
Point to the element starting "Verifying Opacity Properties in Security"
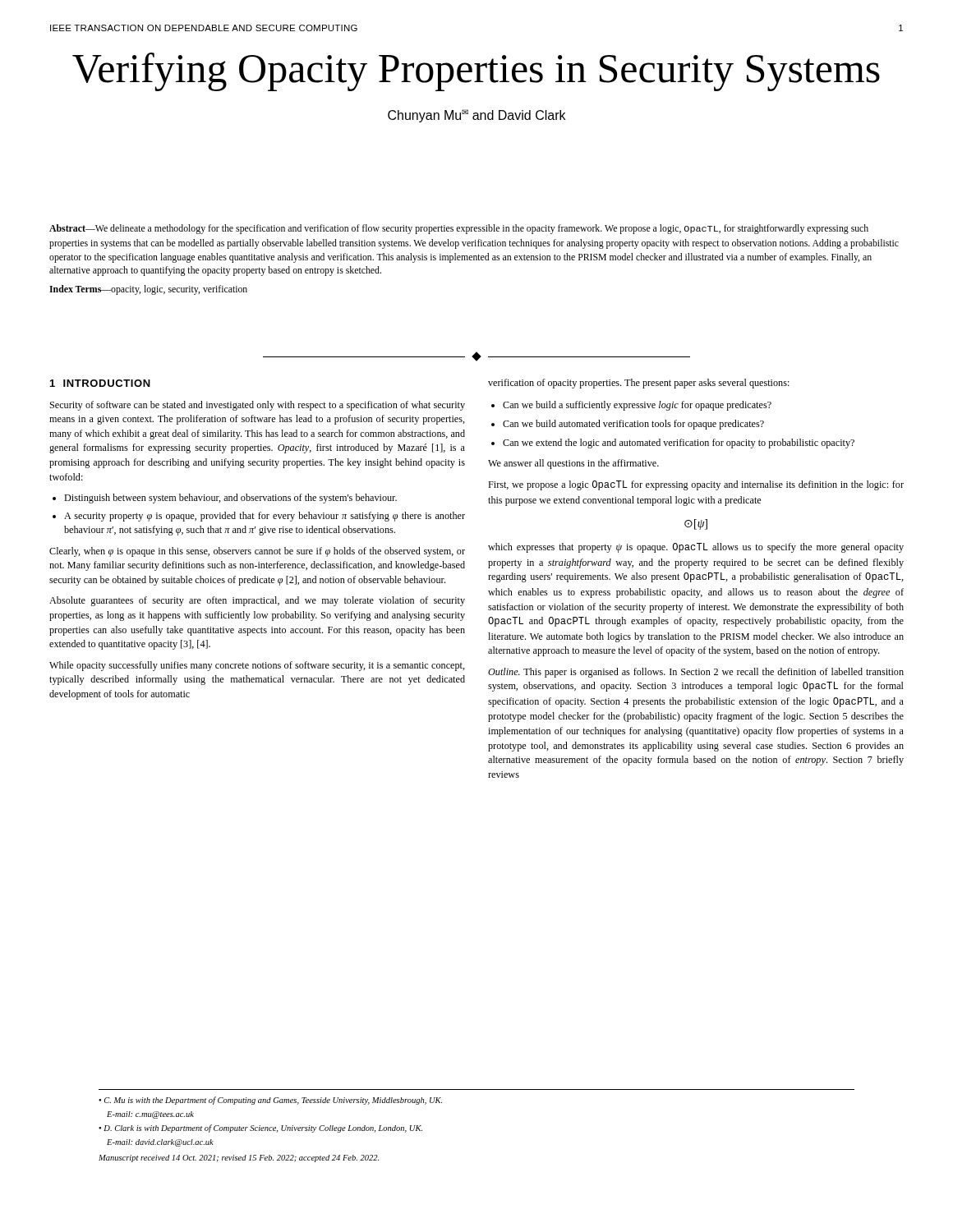click(476, 84)
